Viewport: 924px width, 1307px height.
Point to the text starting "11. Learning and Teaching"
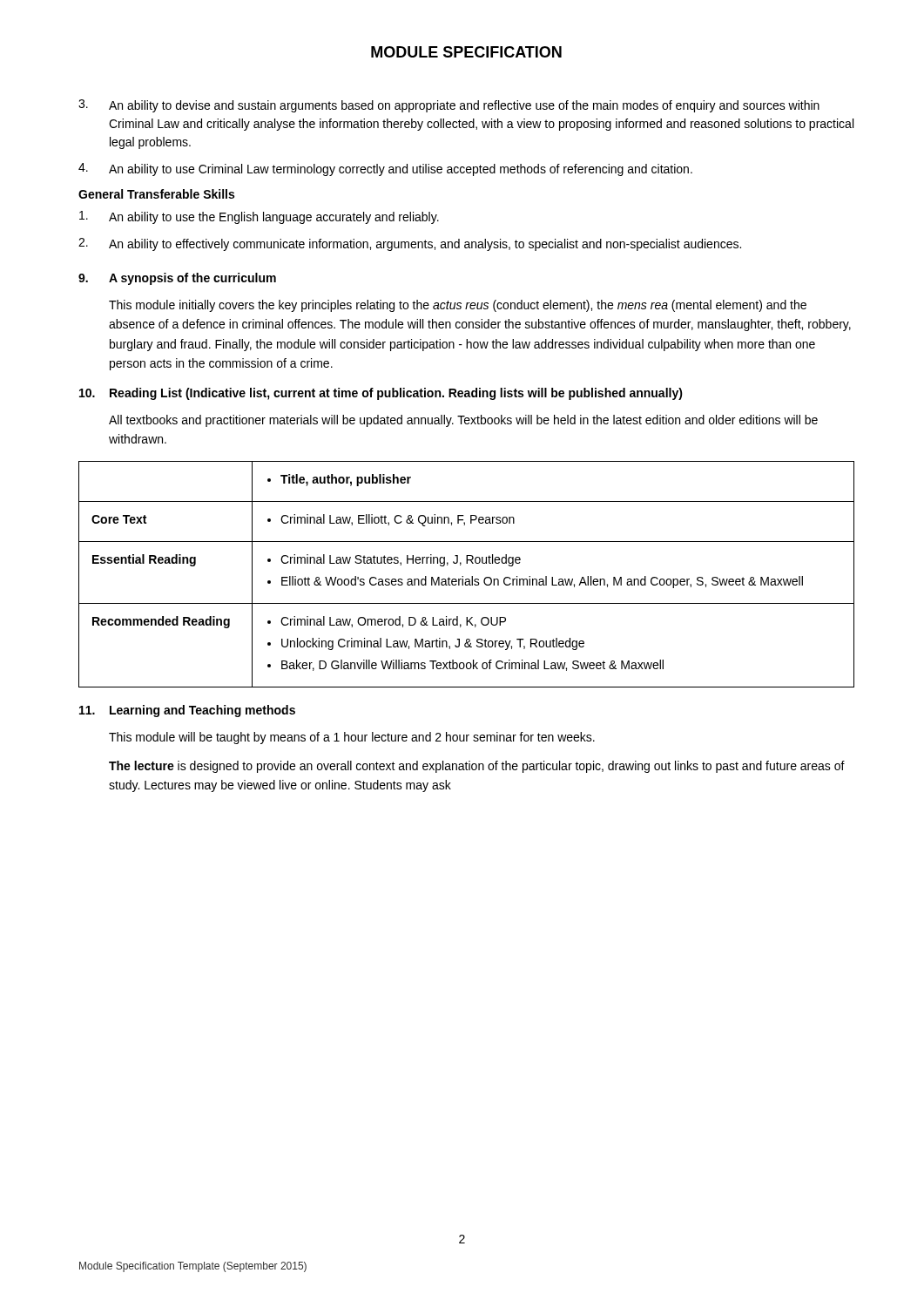pyautogui.click(x=187, y=711)
